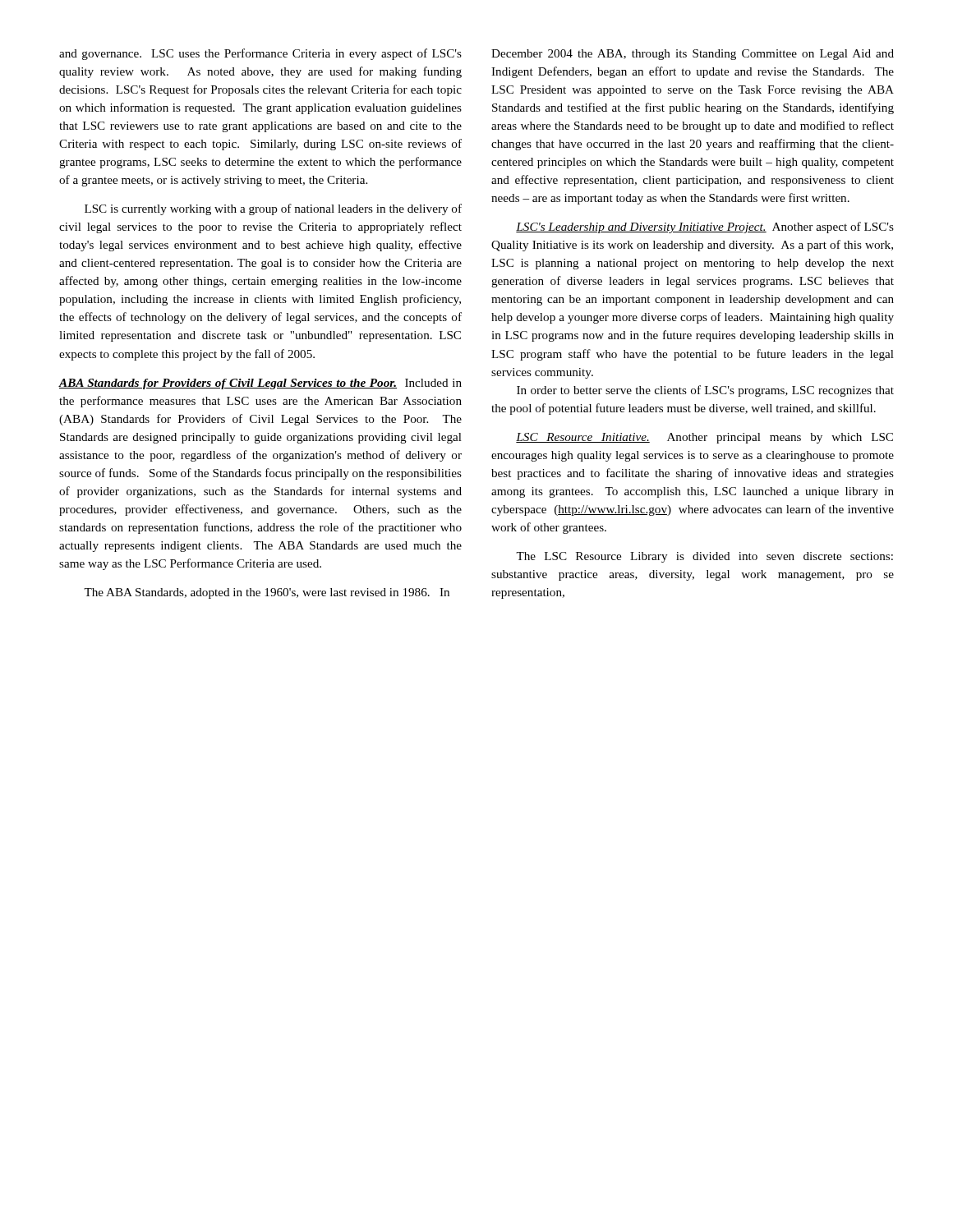The width and height of the screenshot is (953, 1232).
Task: Click on the element starting "and governance. LSC"
Action: 260,117
